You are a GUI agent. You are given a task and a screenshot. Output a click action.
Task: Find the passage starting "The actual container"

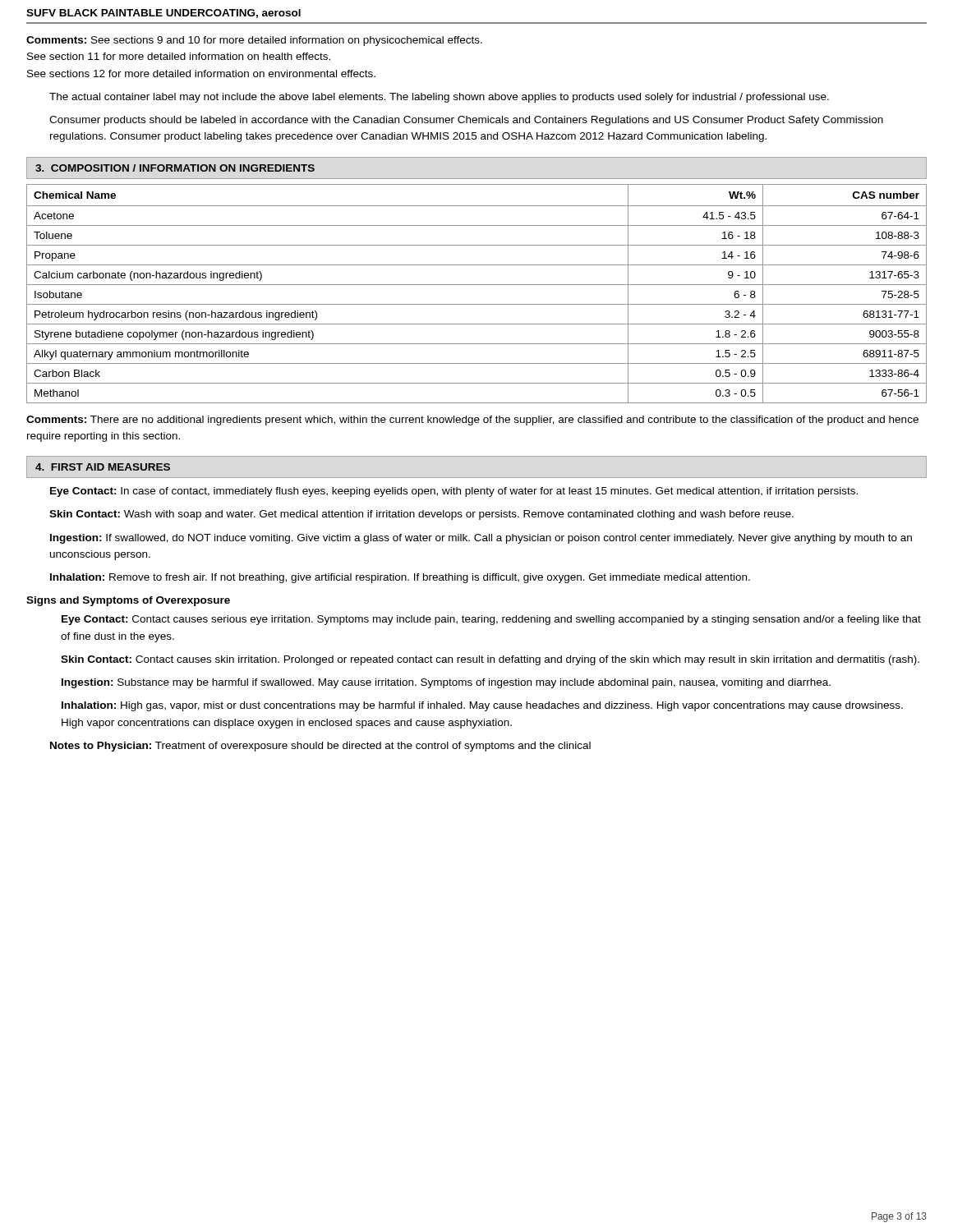(x=439, y=96)
